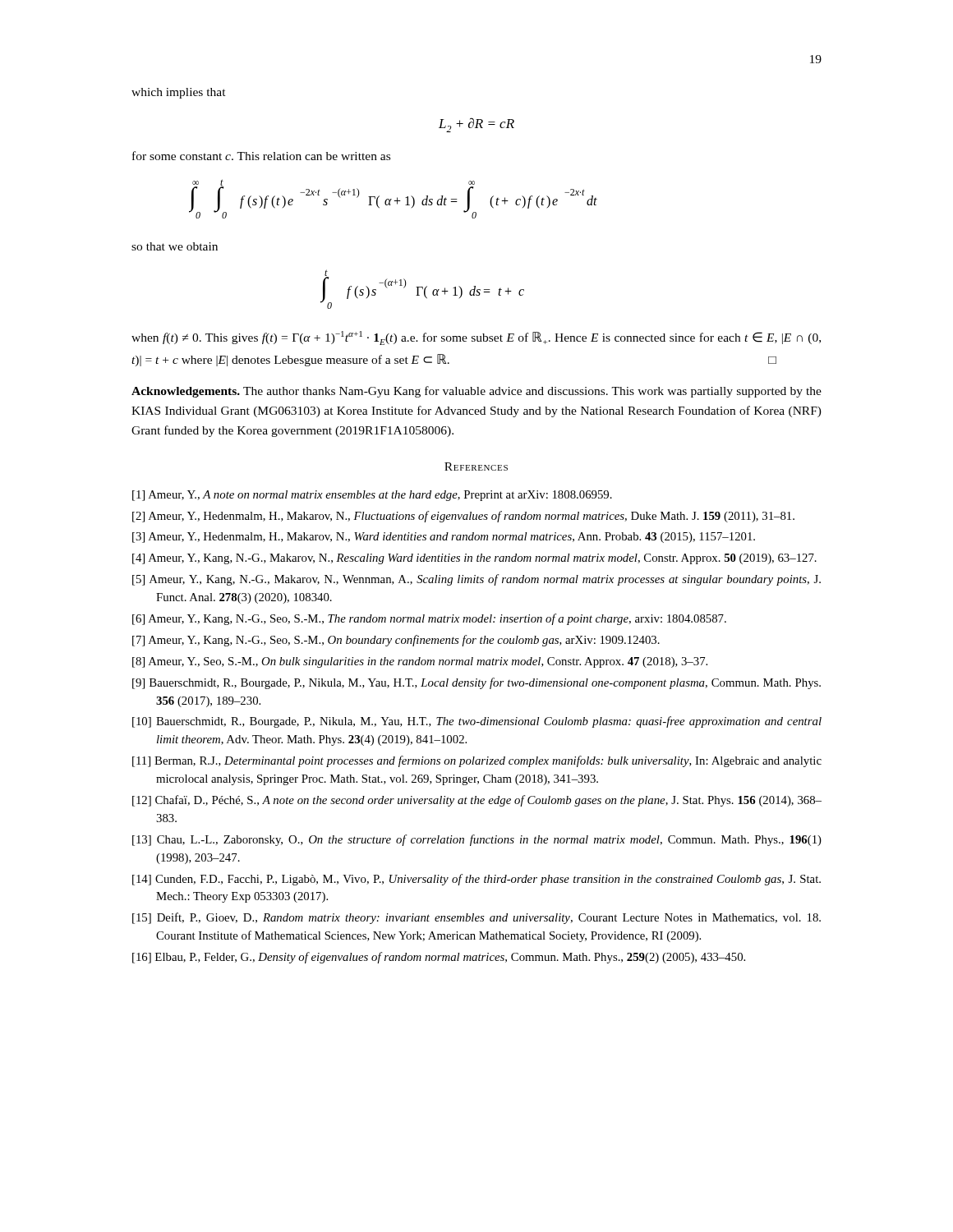953x1232 pixels.
Task: Where does it say "L2 + ∂R = cR"?
Action: pos(476,123)
